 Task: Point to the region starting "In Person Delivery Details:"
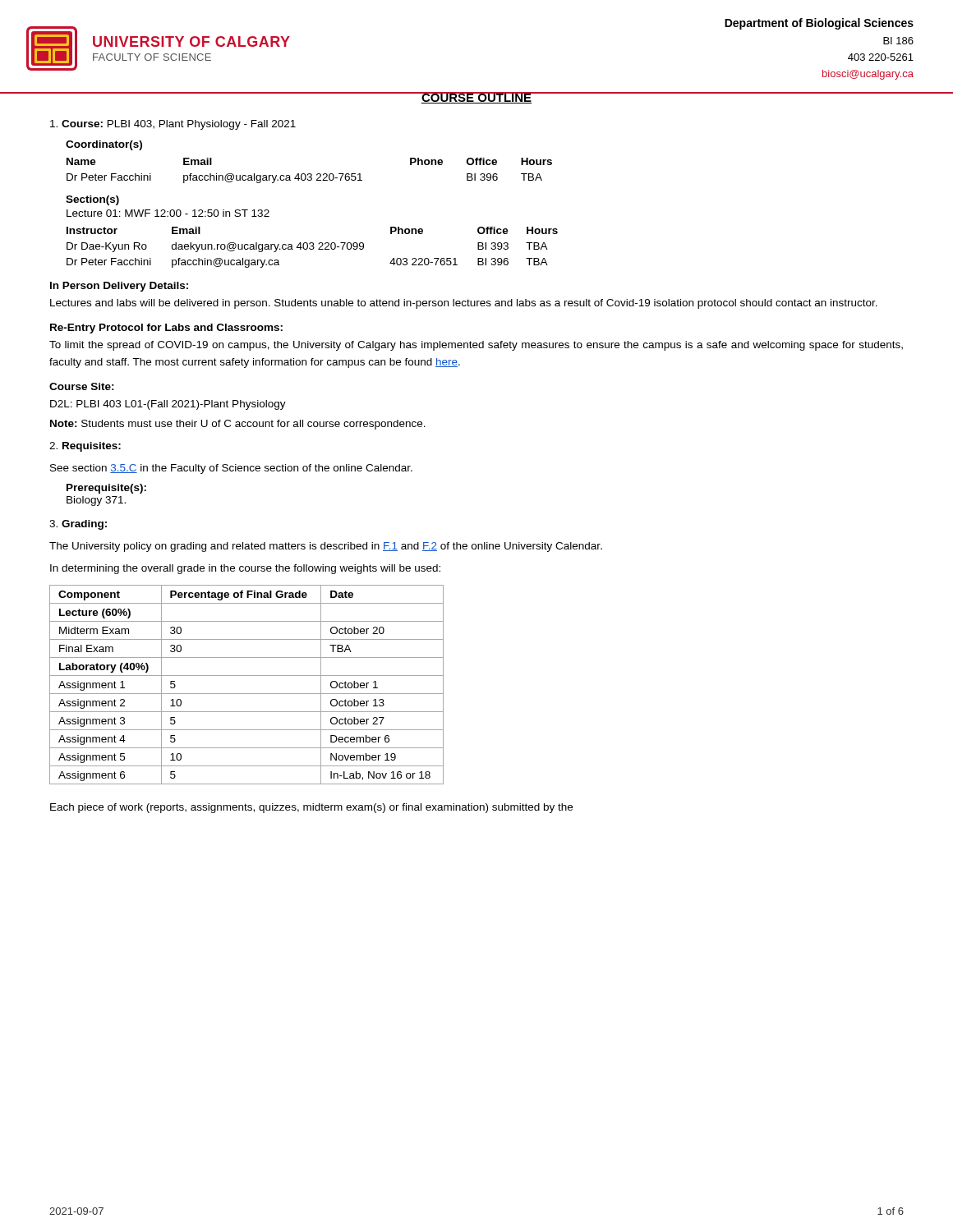[119, 285]
